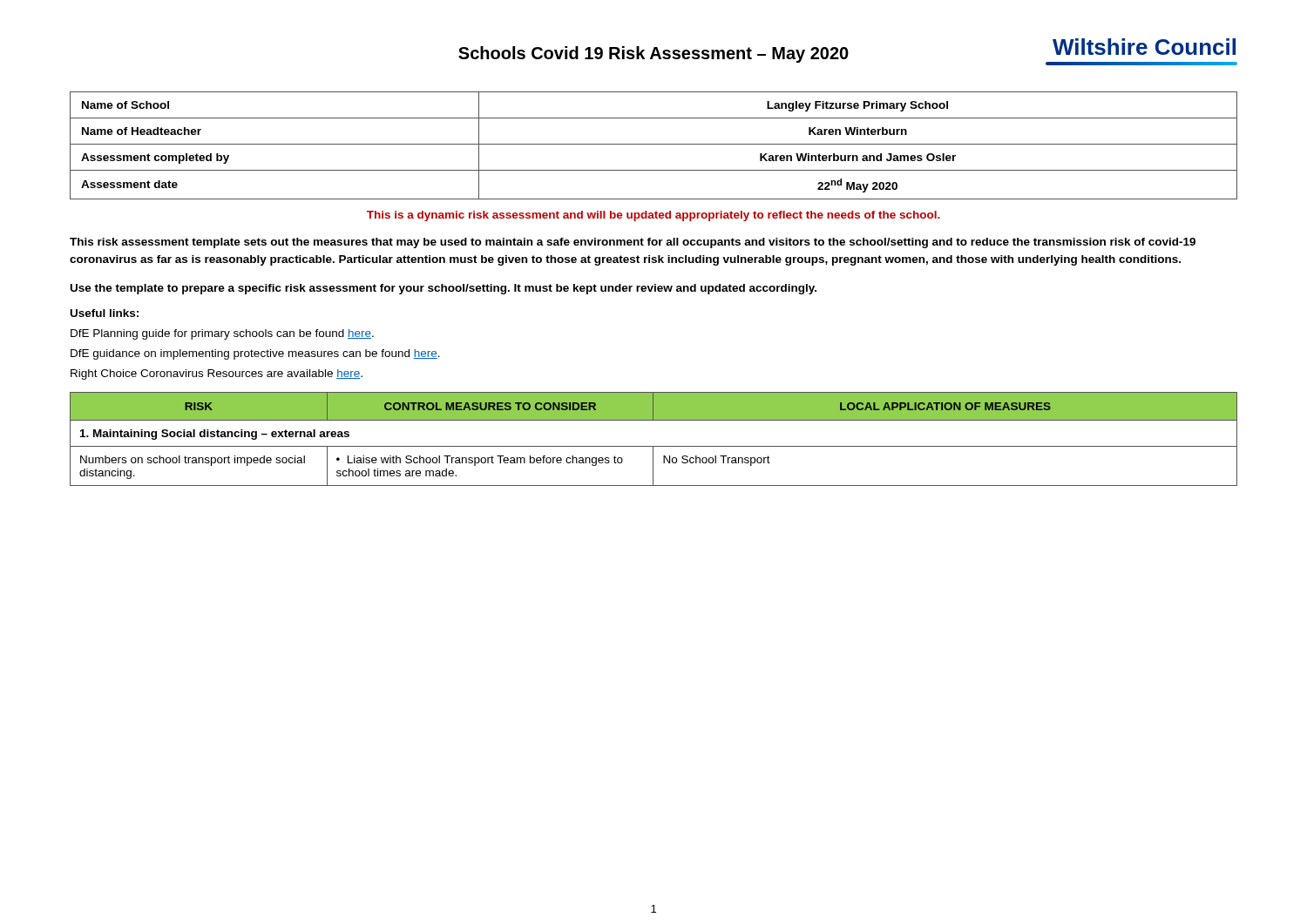Locate the table with the text "1. Maintaining Social distancing –"

pyautogui.click(x=654, y=439)
